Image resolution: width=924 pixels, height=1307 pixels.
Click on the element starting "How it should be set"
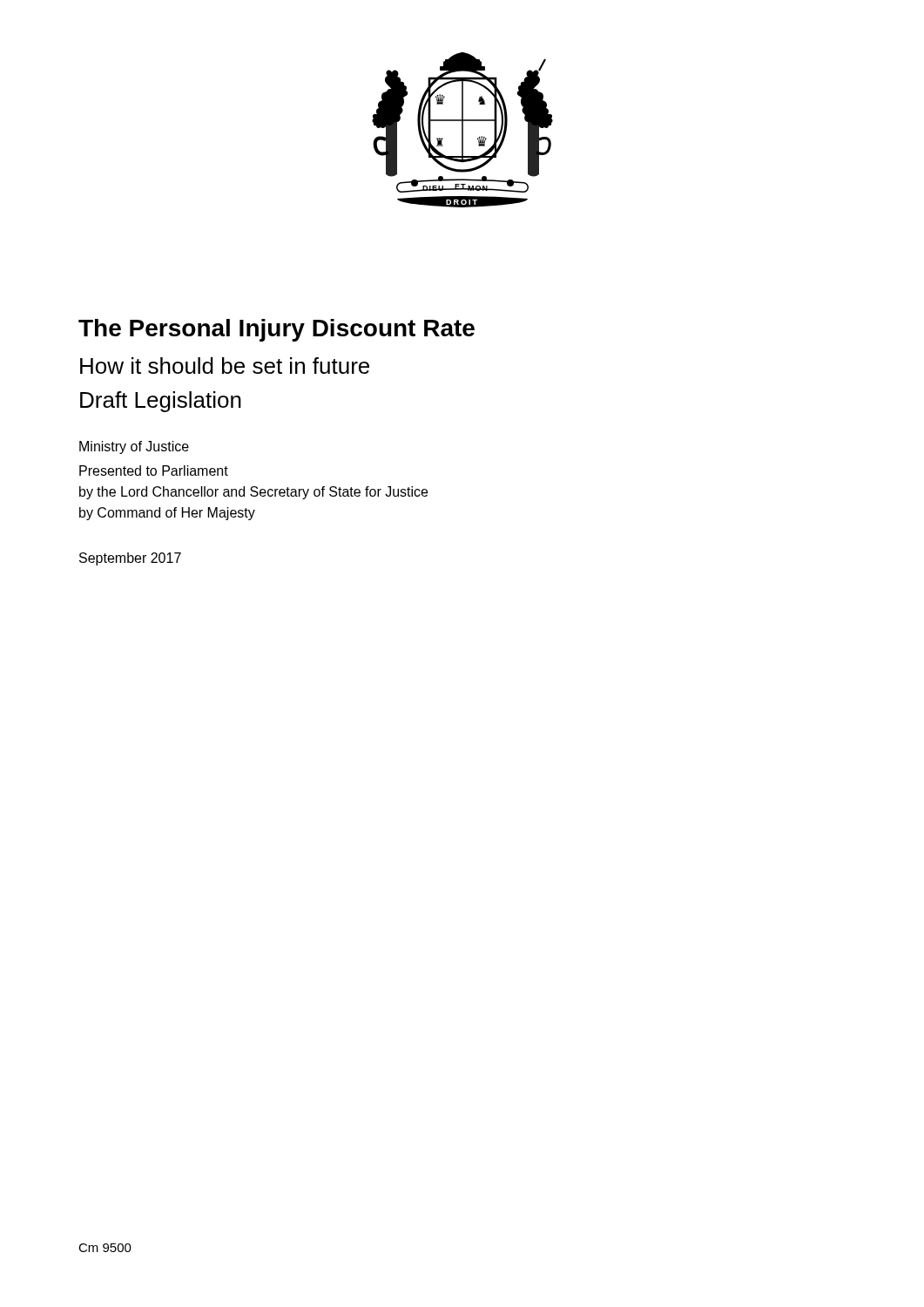click(x=225, y=366)
